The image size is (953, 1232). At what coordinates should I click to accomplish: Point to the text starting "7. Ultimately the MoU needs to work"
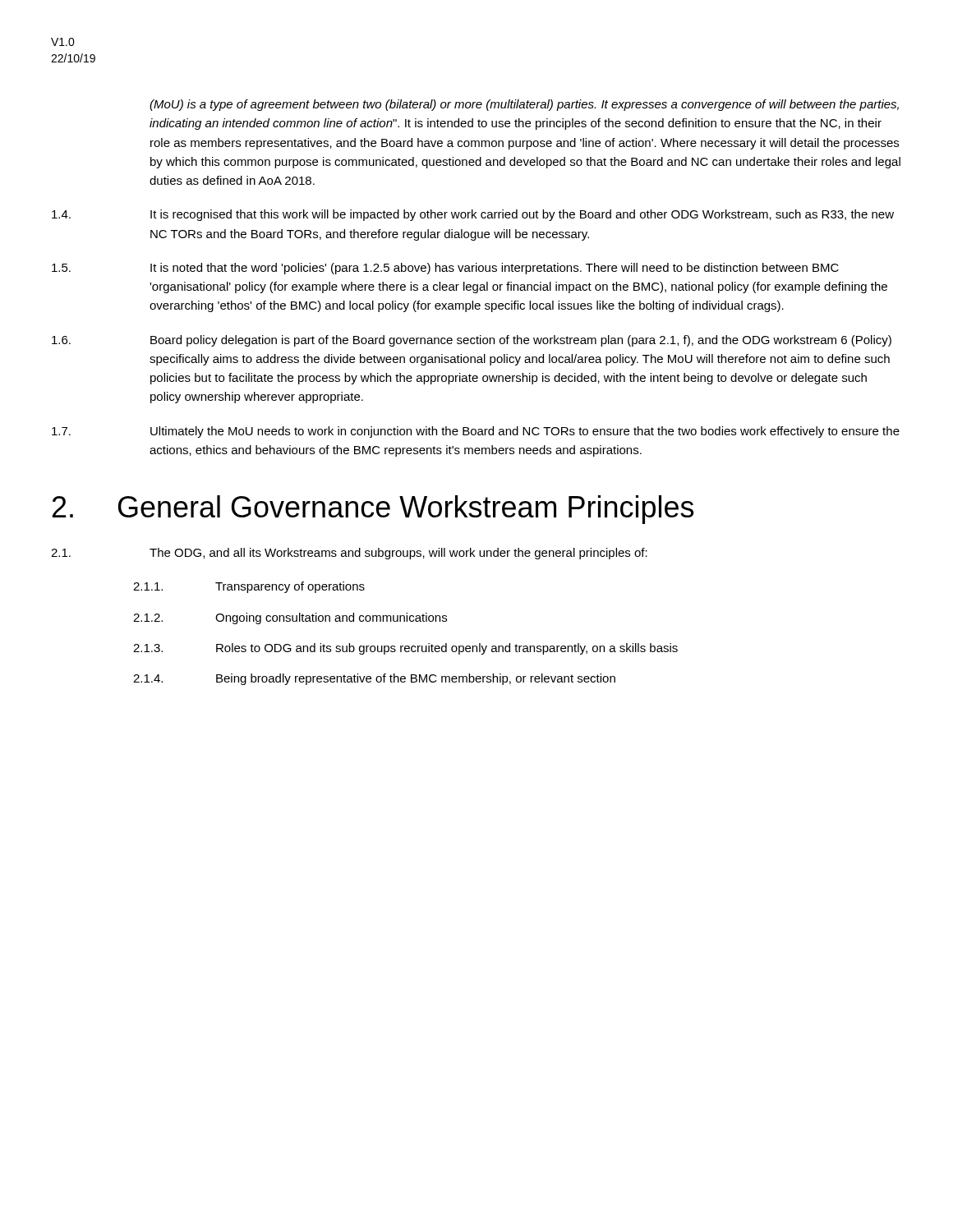point(476,440)
